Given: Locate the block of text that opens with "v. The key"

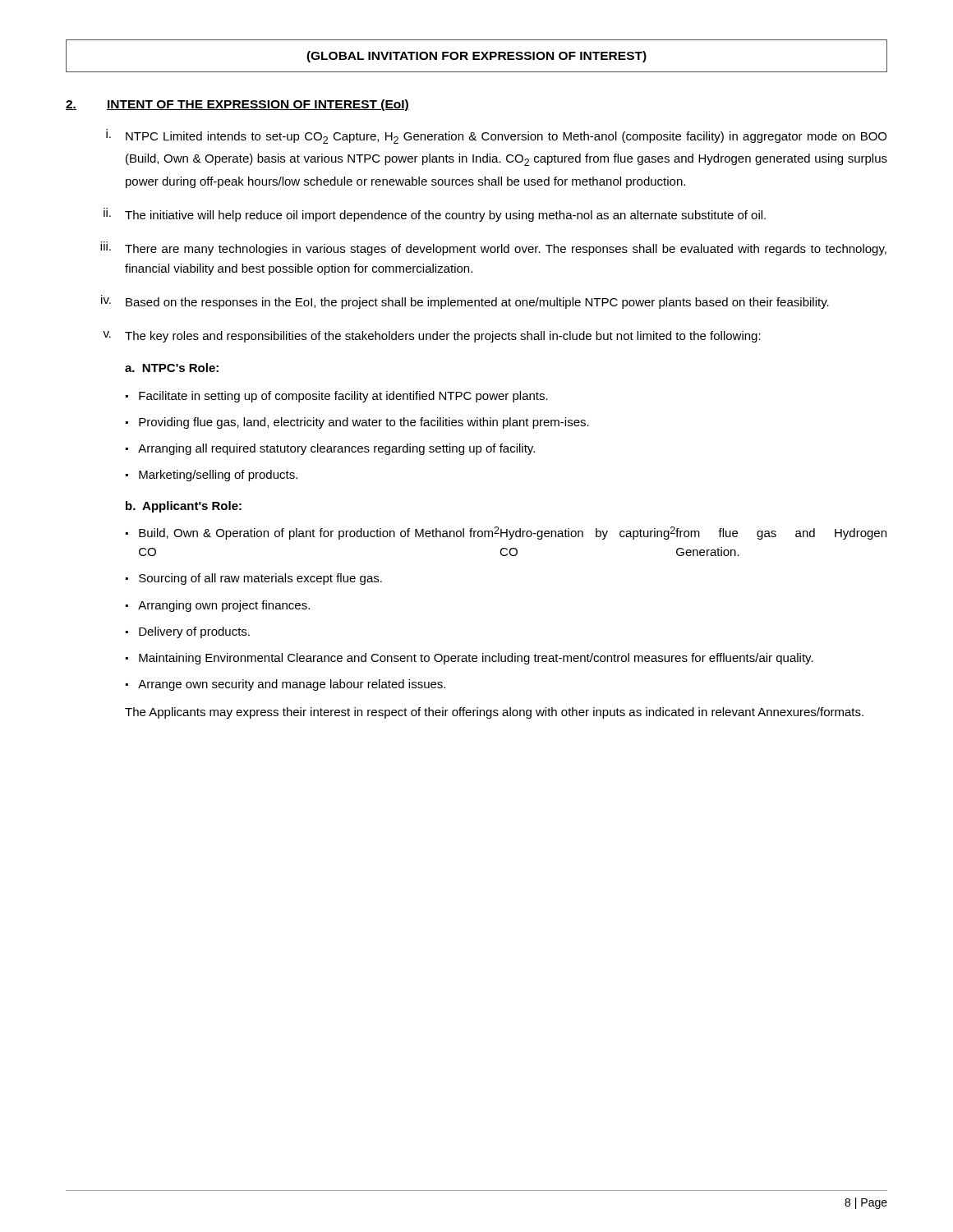Looking at the screenshot, I should (x=476, y=524).
